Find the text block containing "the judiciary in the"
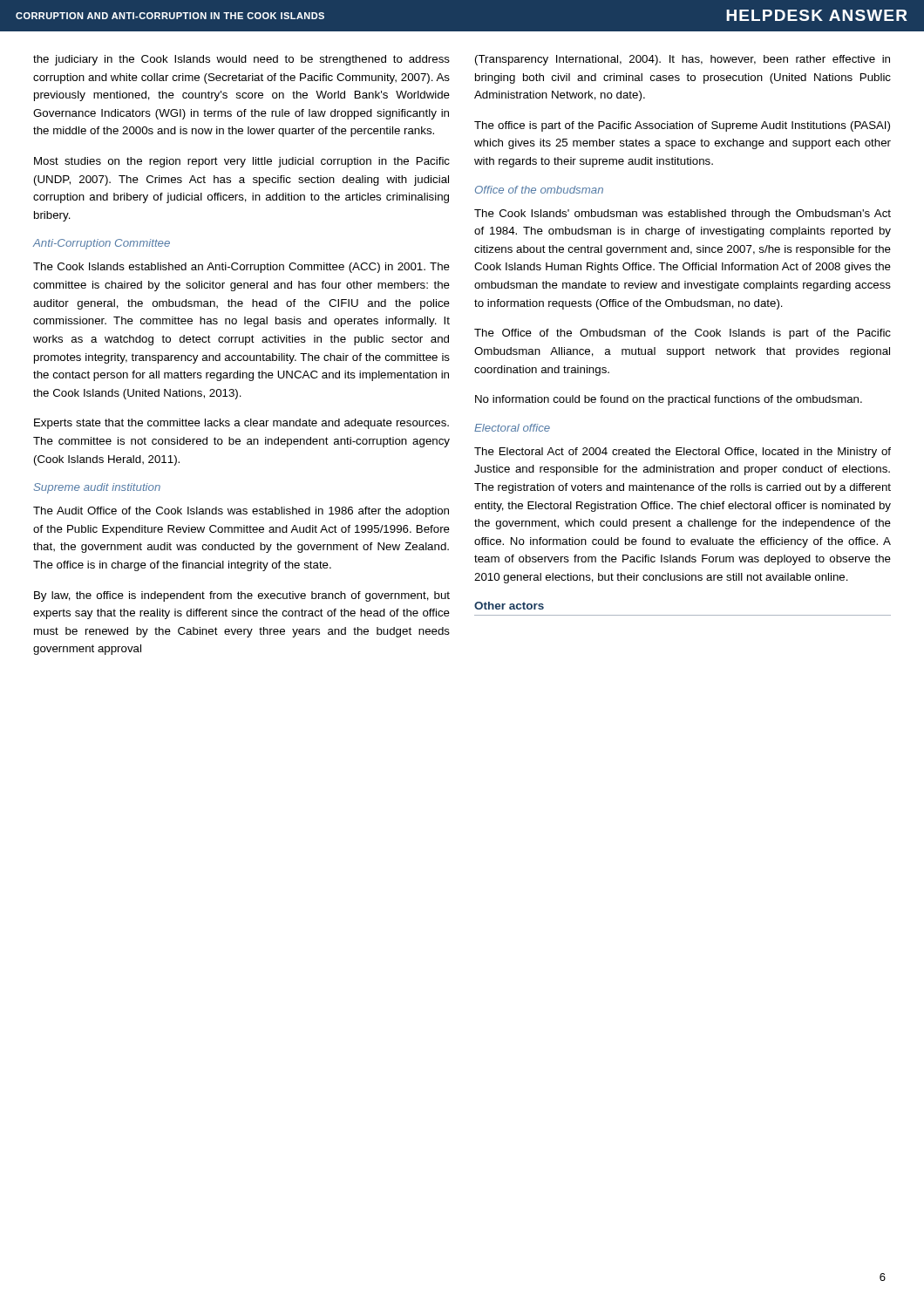The width and height of the screenshot is (924, 1308). pyautogui.click(x=241, y=95)
